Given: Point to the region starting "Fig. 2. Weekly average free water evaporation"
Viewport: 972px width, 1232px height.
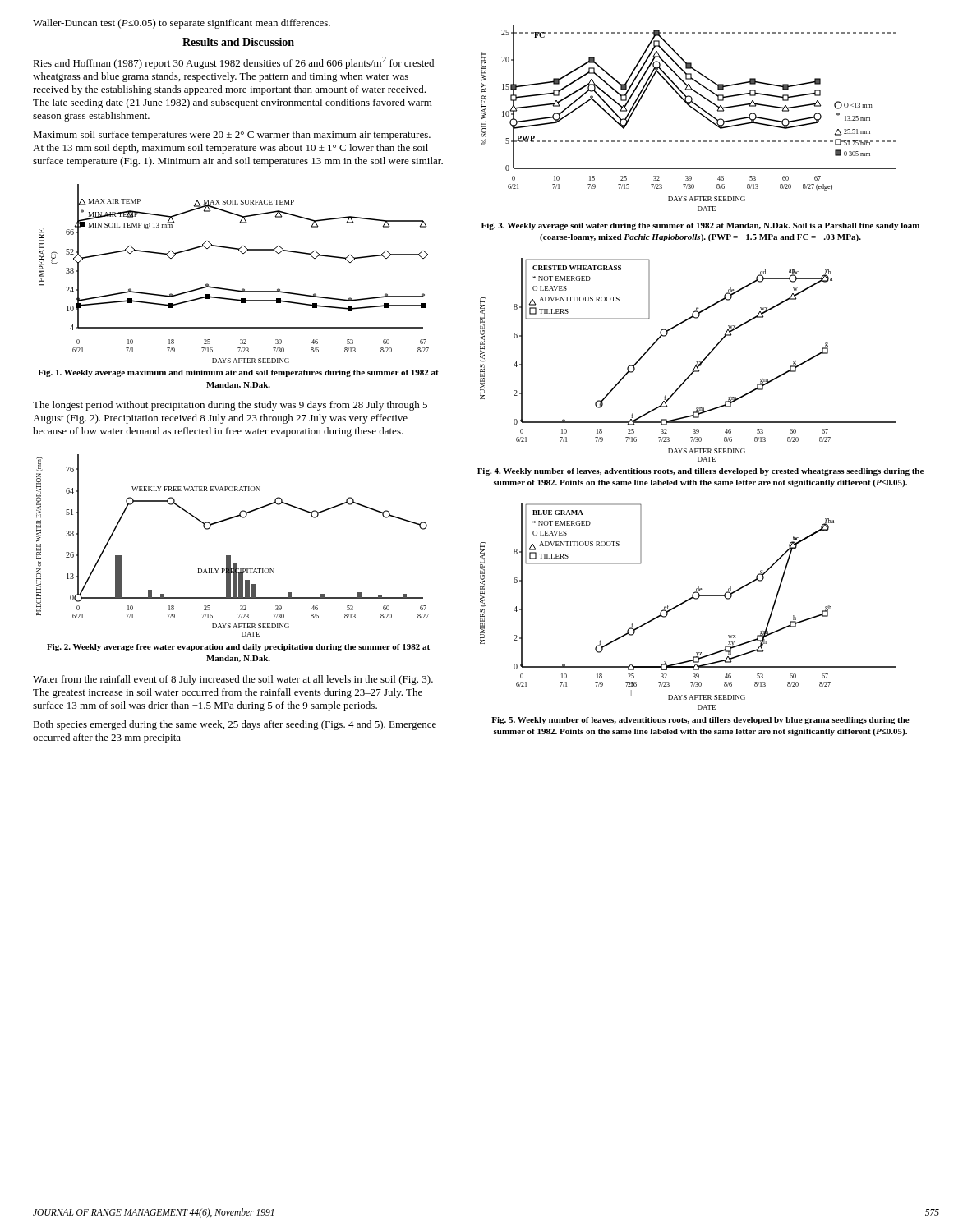Looking at the screenshot, I should [x=238, y=652].
